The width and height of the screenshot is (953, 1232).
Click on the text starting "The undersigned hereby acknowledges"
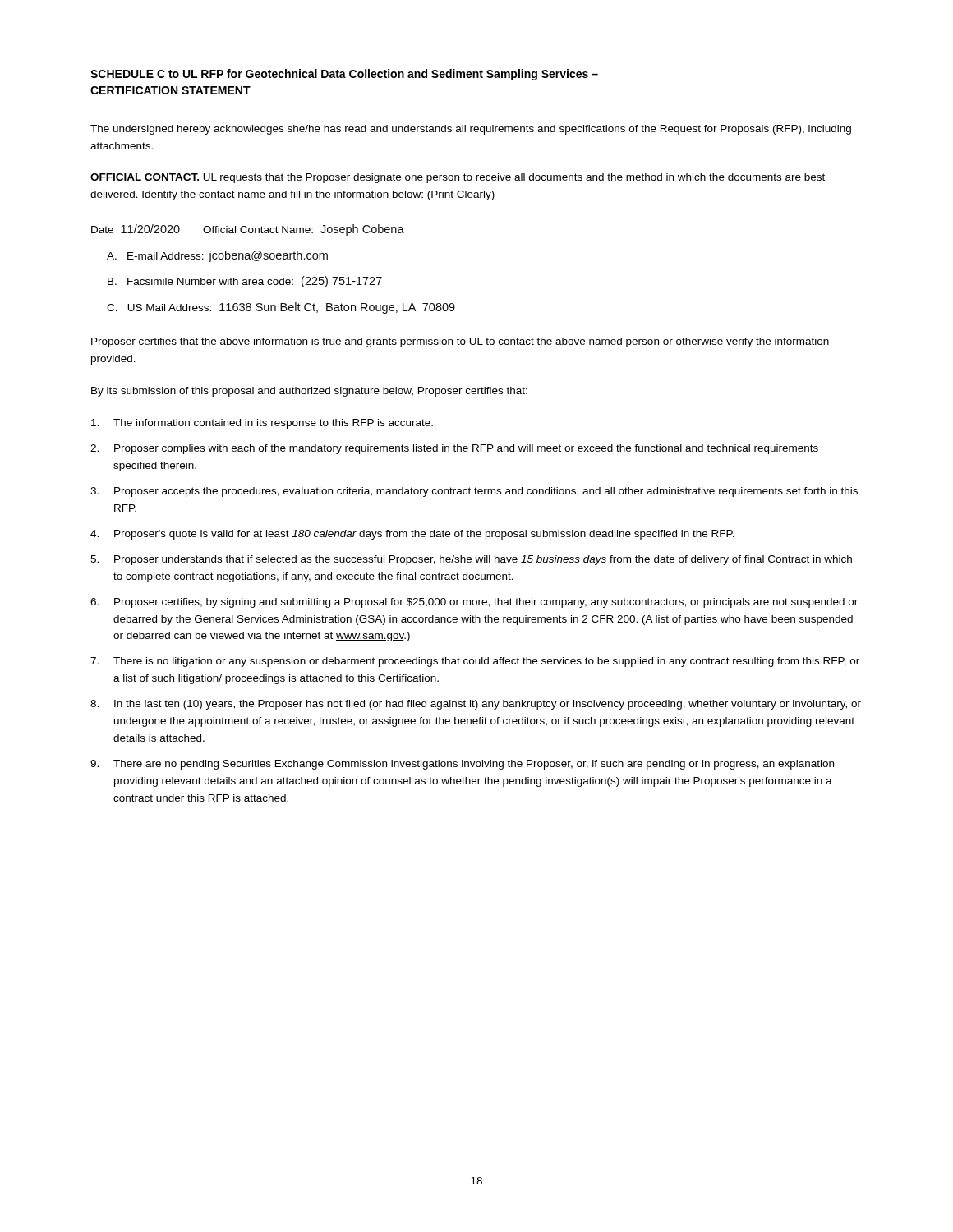point(471,137)
